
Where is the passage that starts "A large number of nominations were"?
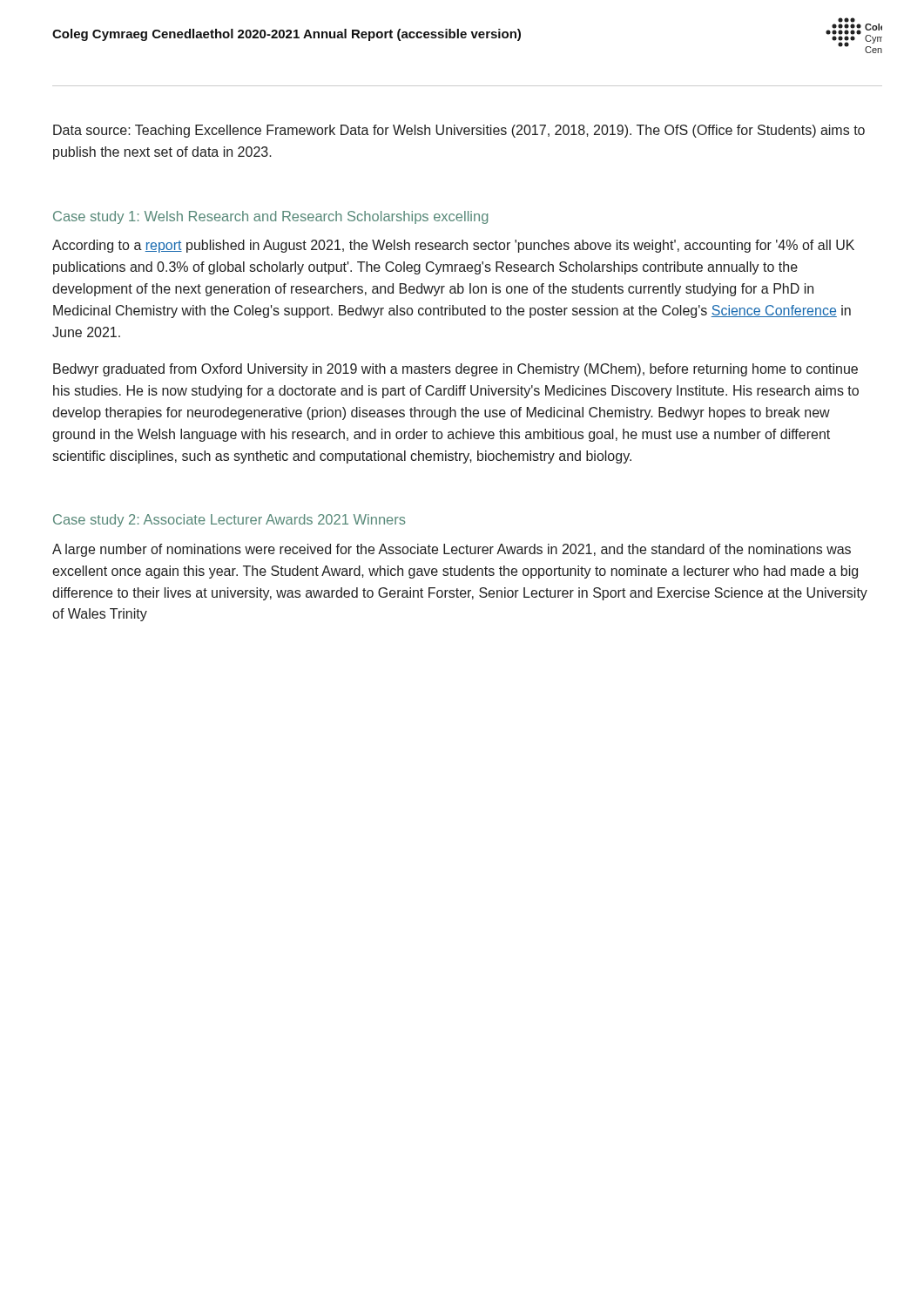pyautogui.click(x=460, y=582)
